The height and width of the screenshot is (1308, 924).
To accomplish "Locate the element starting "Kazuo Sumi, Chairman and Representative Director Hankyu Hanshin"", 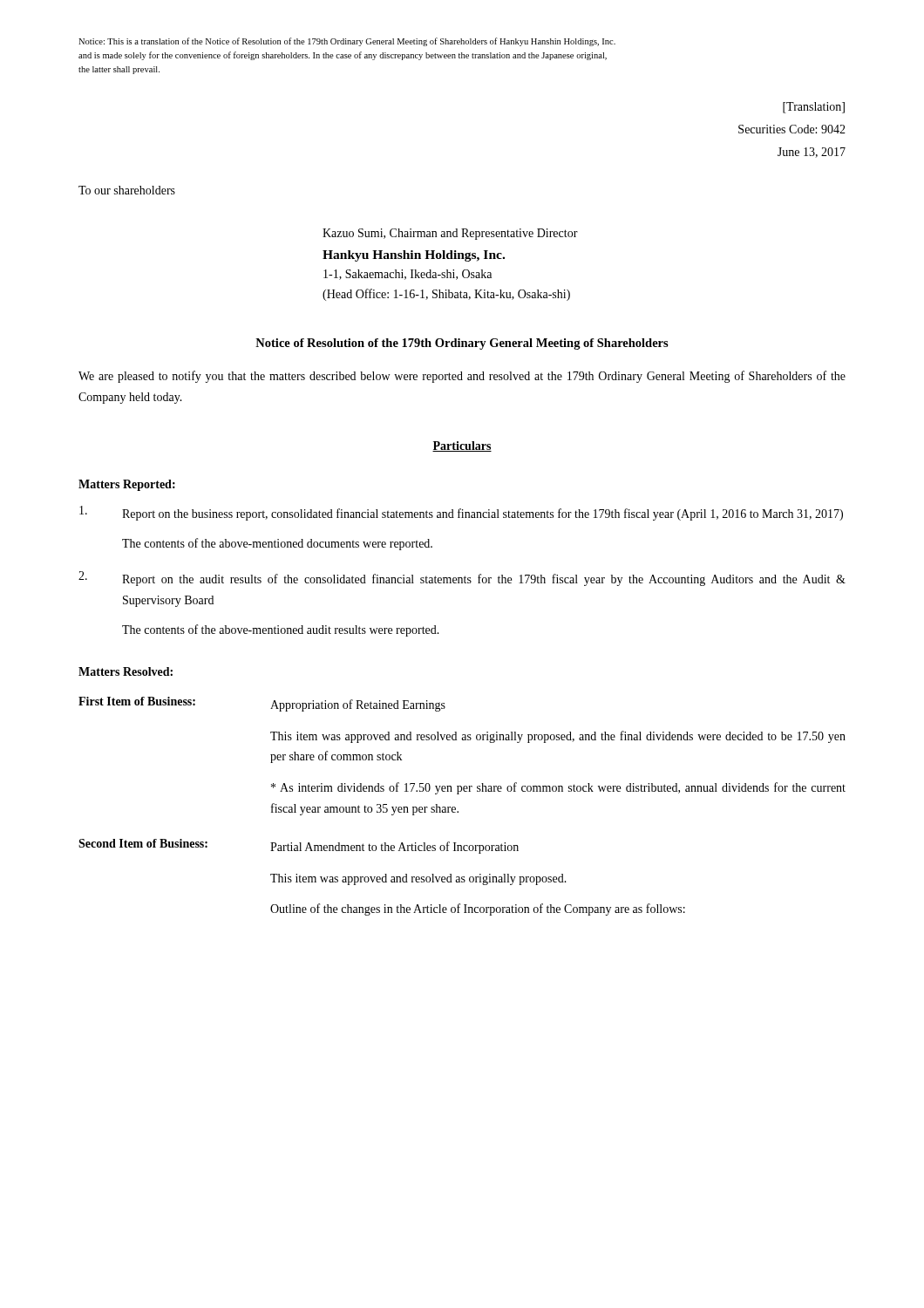I will pyautogui.click(x=450, y=264).
